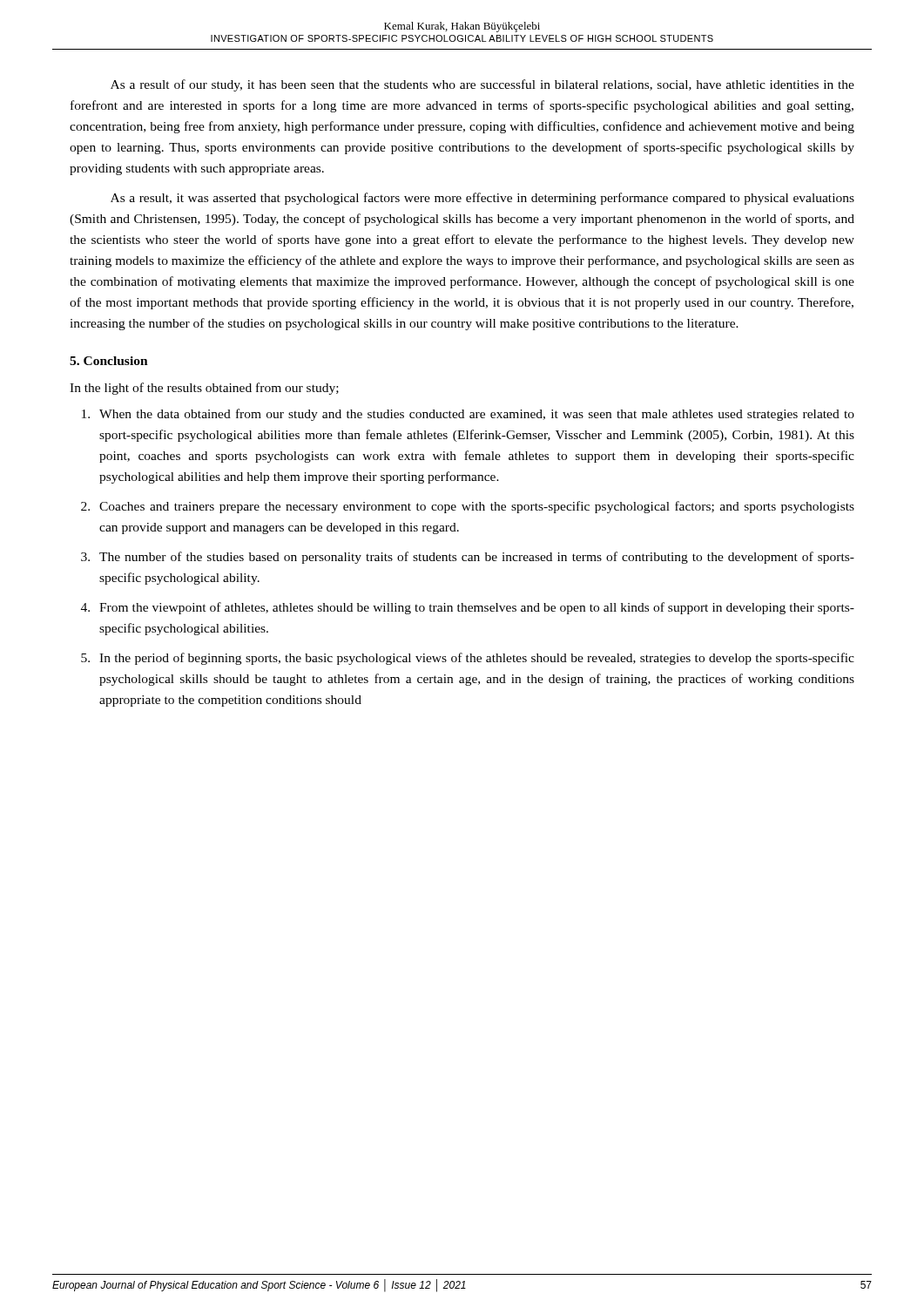Click the passage that begins "As a result,"

pyautogui.click(x=462, y=261)
